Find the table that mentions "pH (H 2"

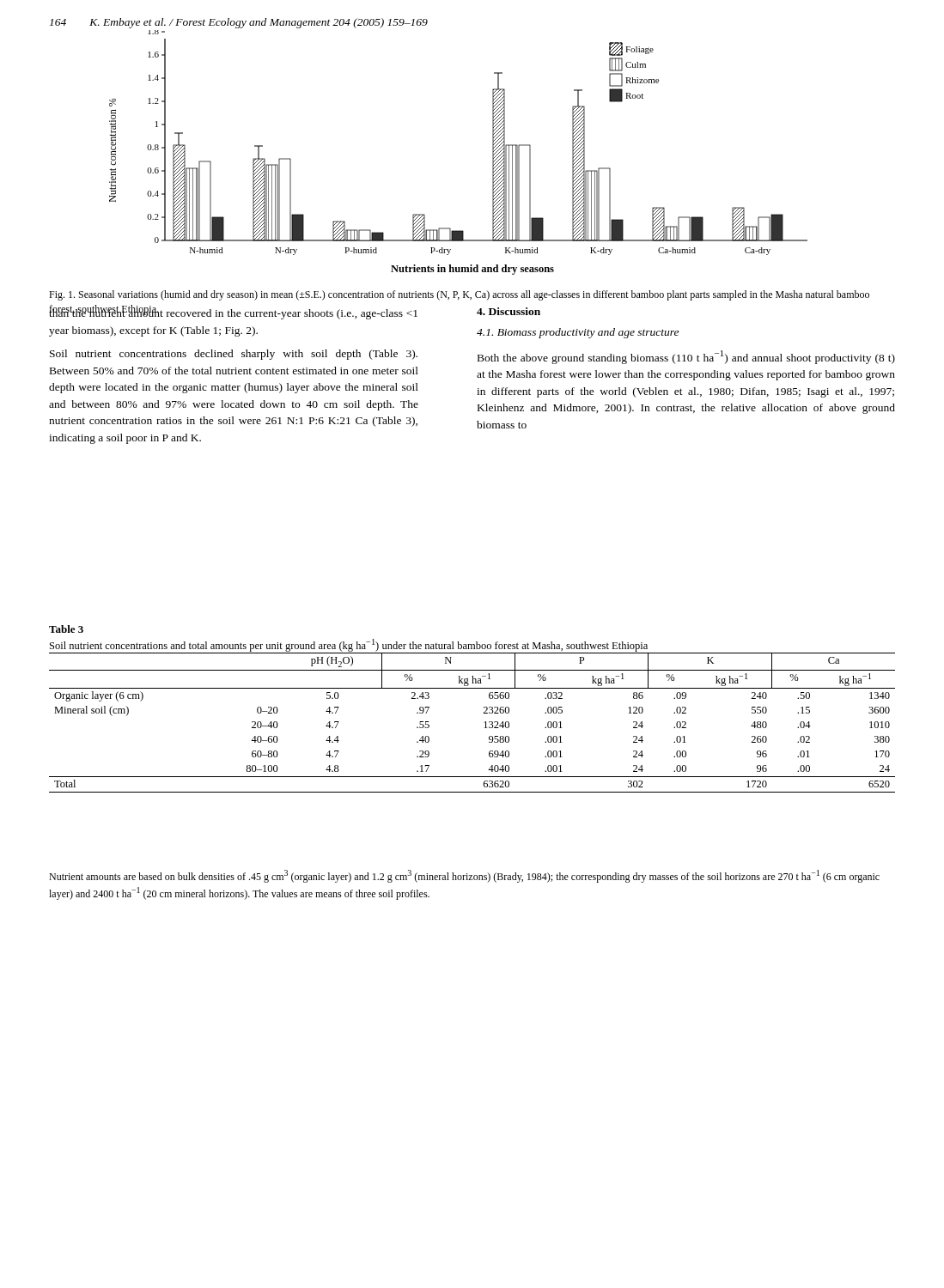(x=472, y=722)
